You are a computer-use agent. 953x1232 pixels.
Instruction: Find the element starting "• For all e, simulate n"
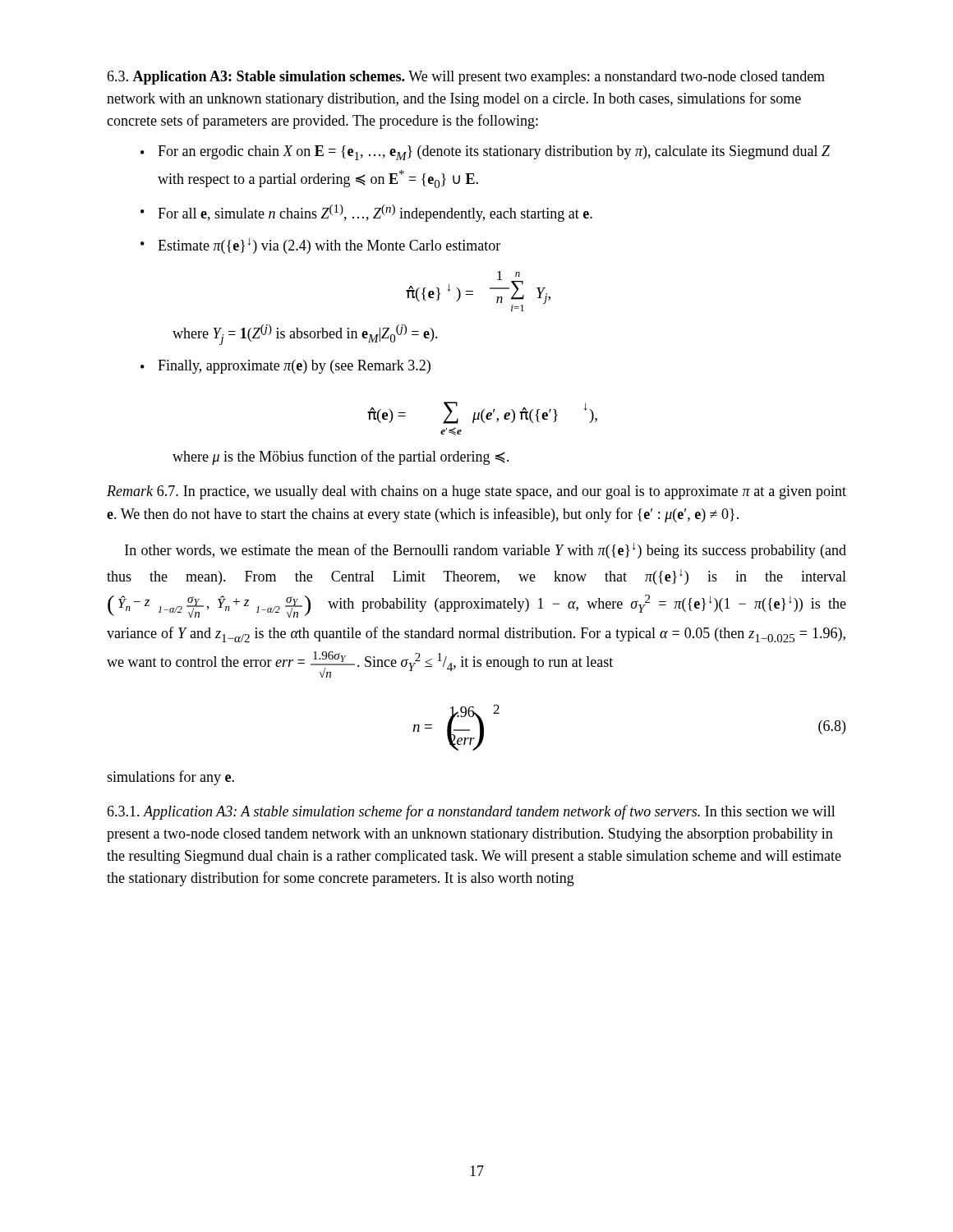point(366,212)
